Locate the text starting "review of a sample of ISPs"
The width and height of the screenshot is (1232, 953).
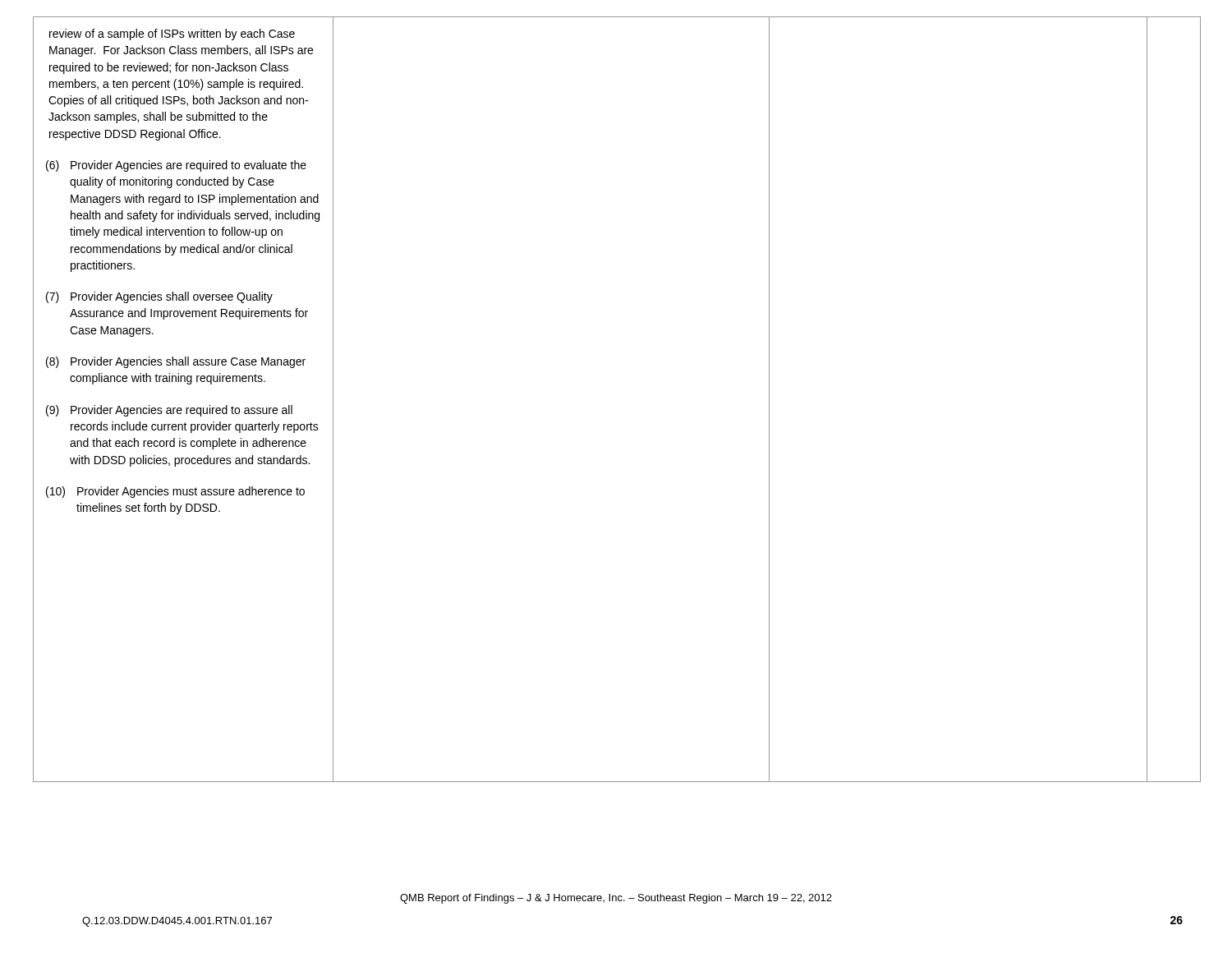click(181, 84)
